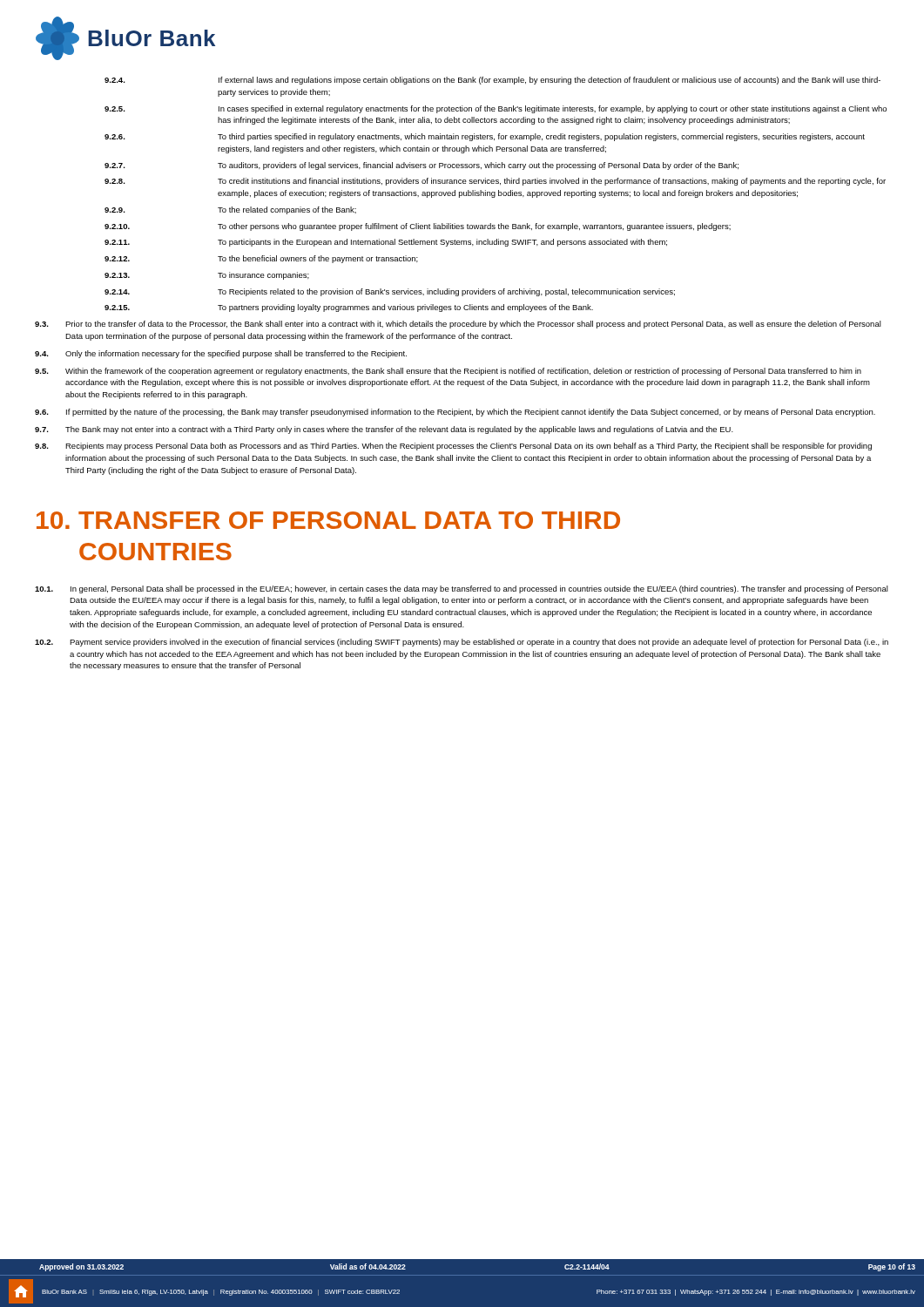
Task: Find the block on this page that starts "9.2.11. To participants in the European and"
Action: click(462, 242)
